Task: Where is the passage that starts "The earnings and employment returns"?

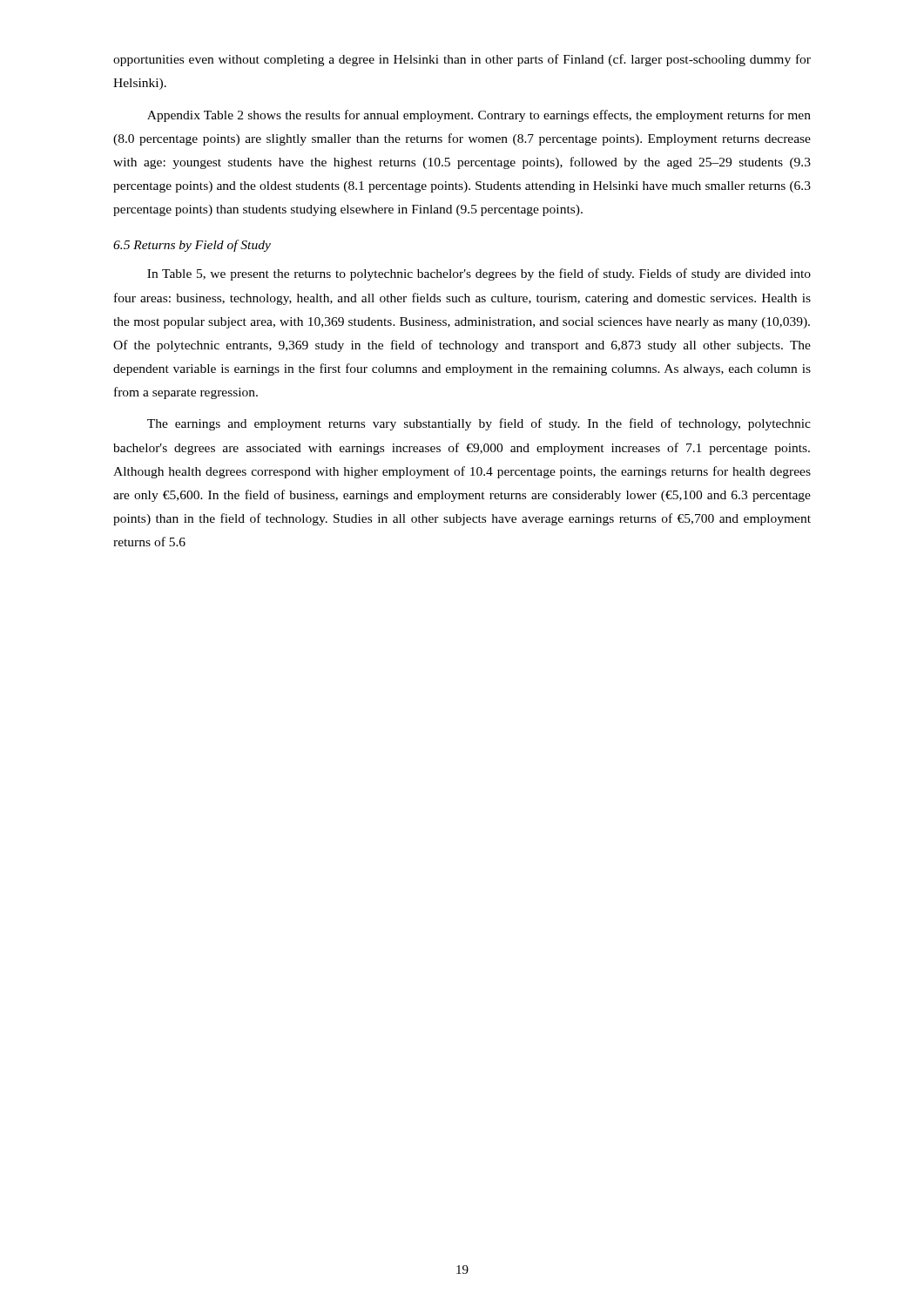Action: tap(462, 483)
